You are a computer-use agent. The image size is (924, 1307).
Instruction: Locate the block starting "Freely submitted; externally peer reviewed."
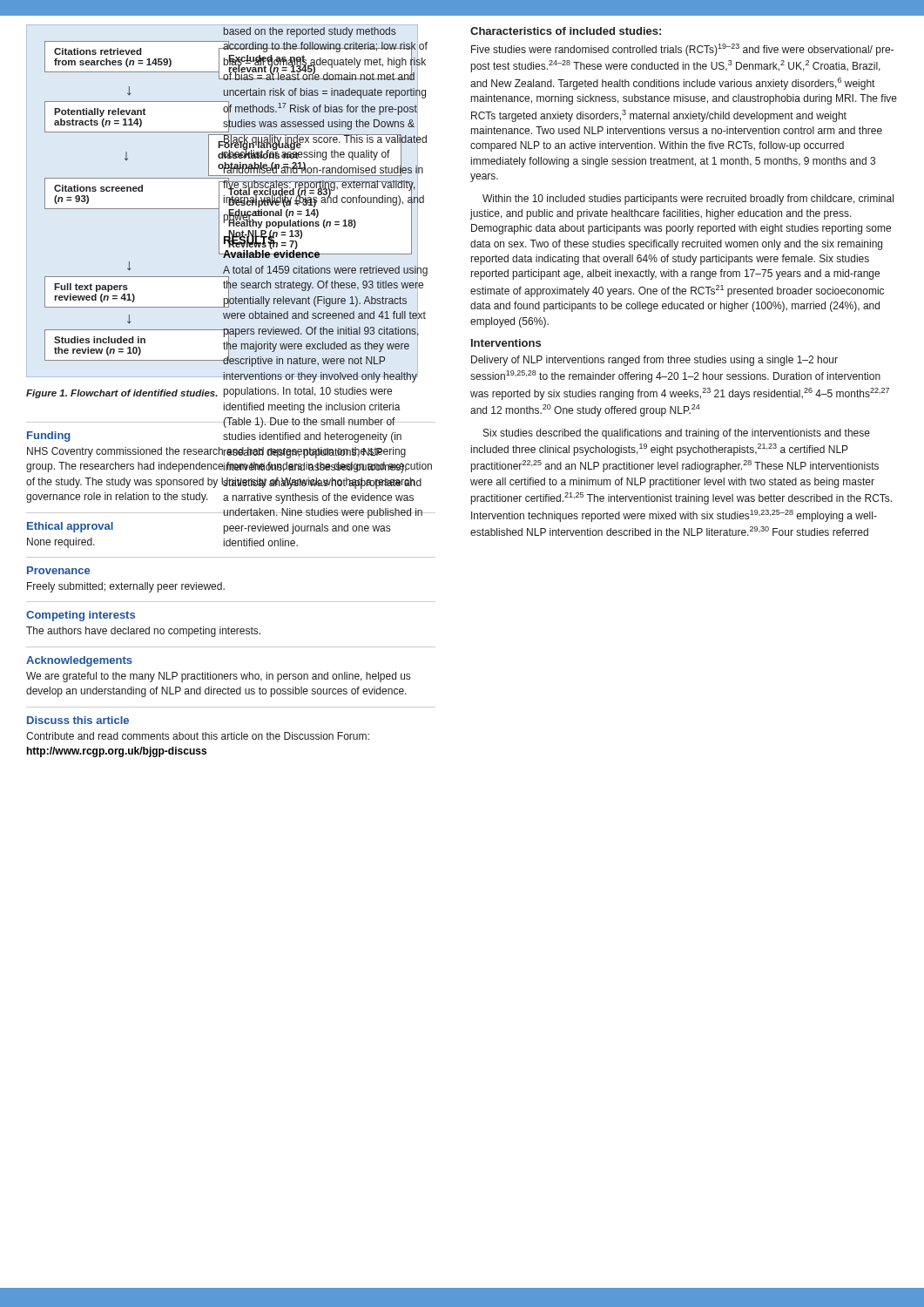pyautogui.click(x=231, y=587)
